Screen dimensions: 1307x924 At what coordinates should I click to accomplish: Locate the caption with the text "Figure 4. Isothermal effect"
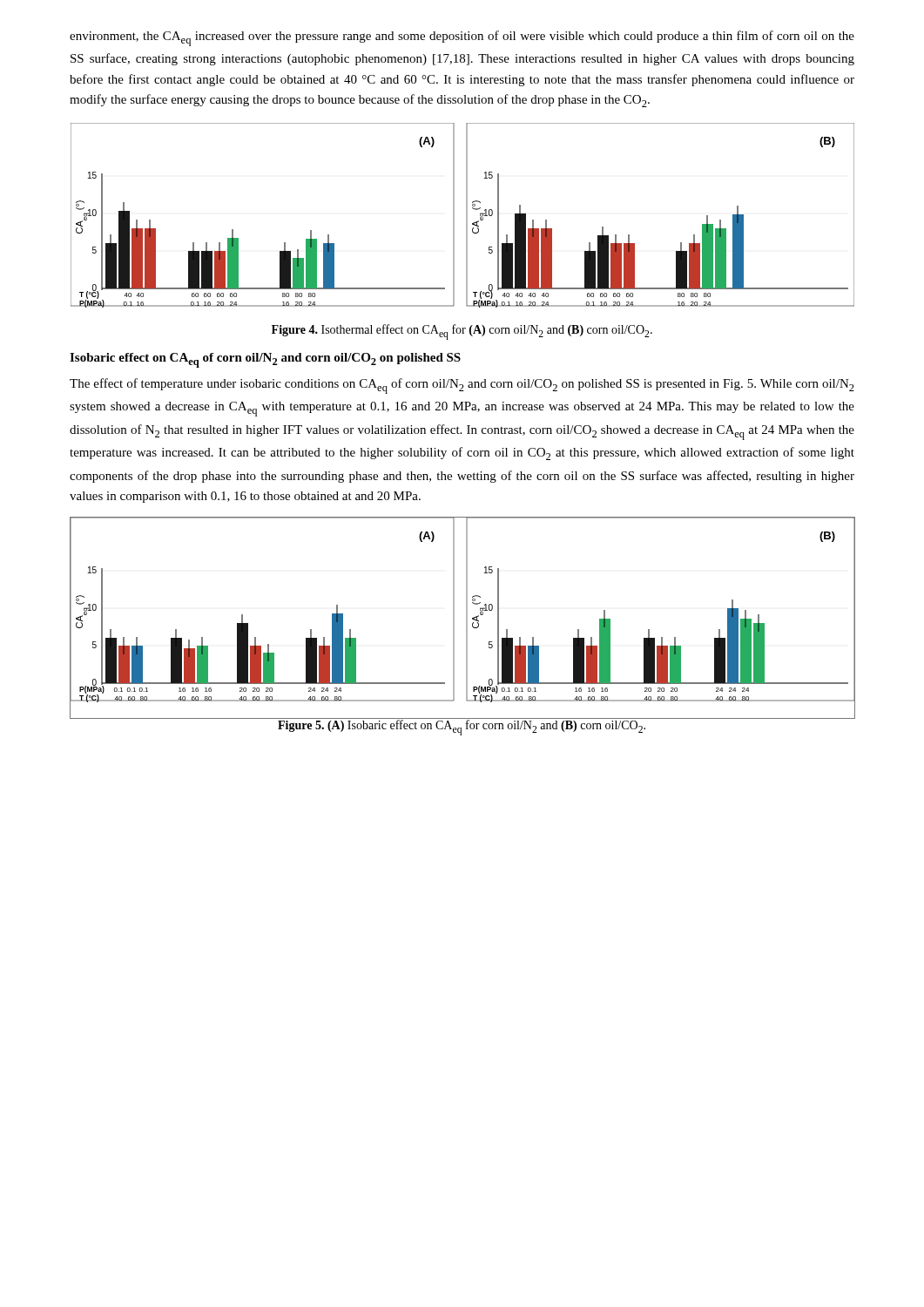coord(462,332)
